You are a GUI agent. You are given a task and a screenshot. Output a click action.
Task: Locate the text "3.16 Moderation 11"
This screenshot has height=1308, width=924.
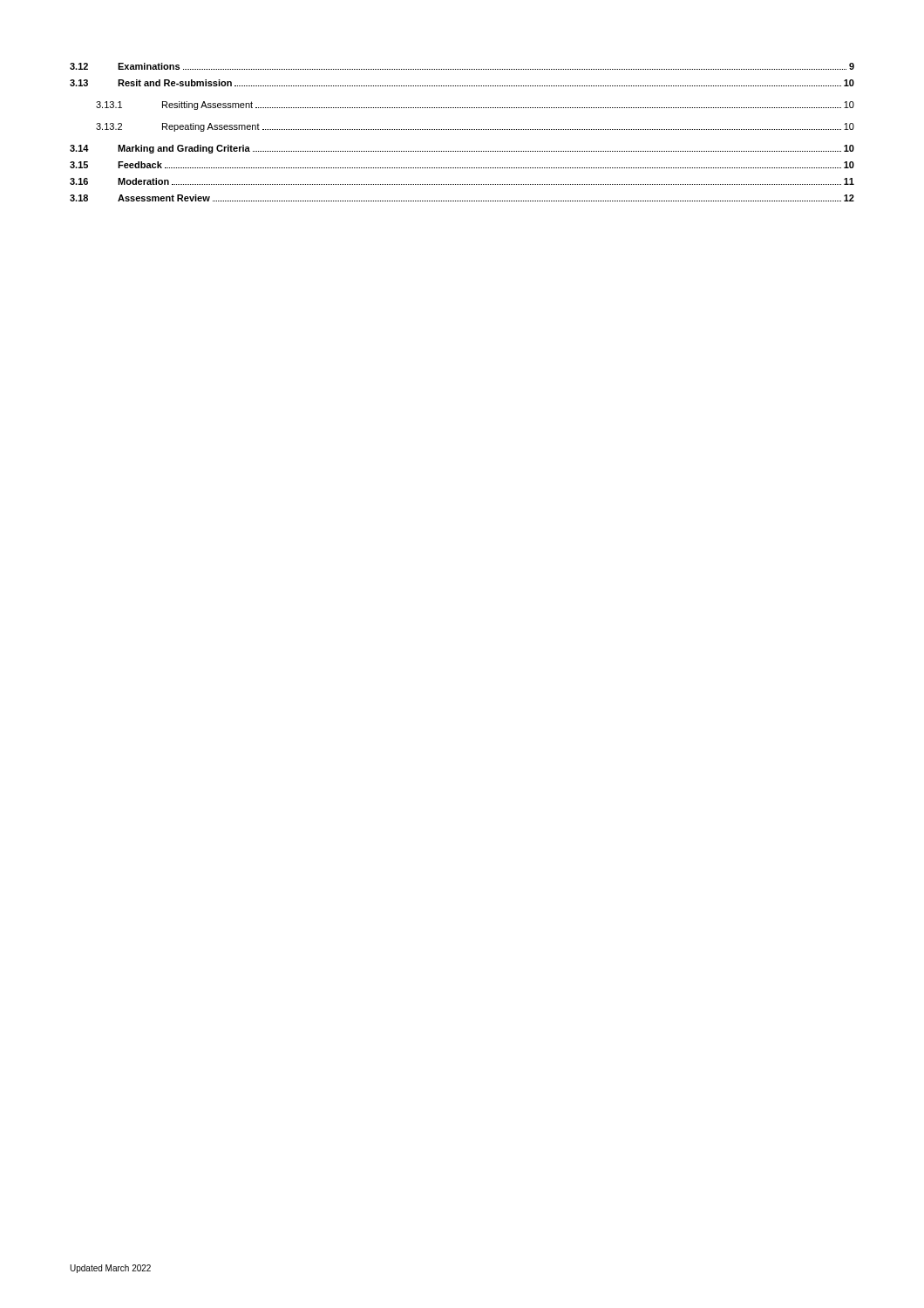462,181
